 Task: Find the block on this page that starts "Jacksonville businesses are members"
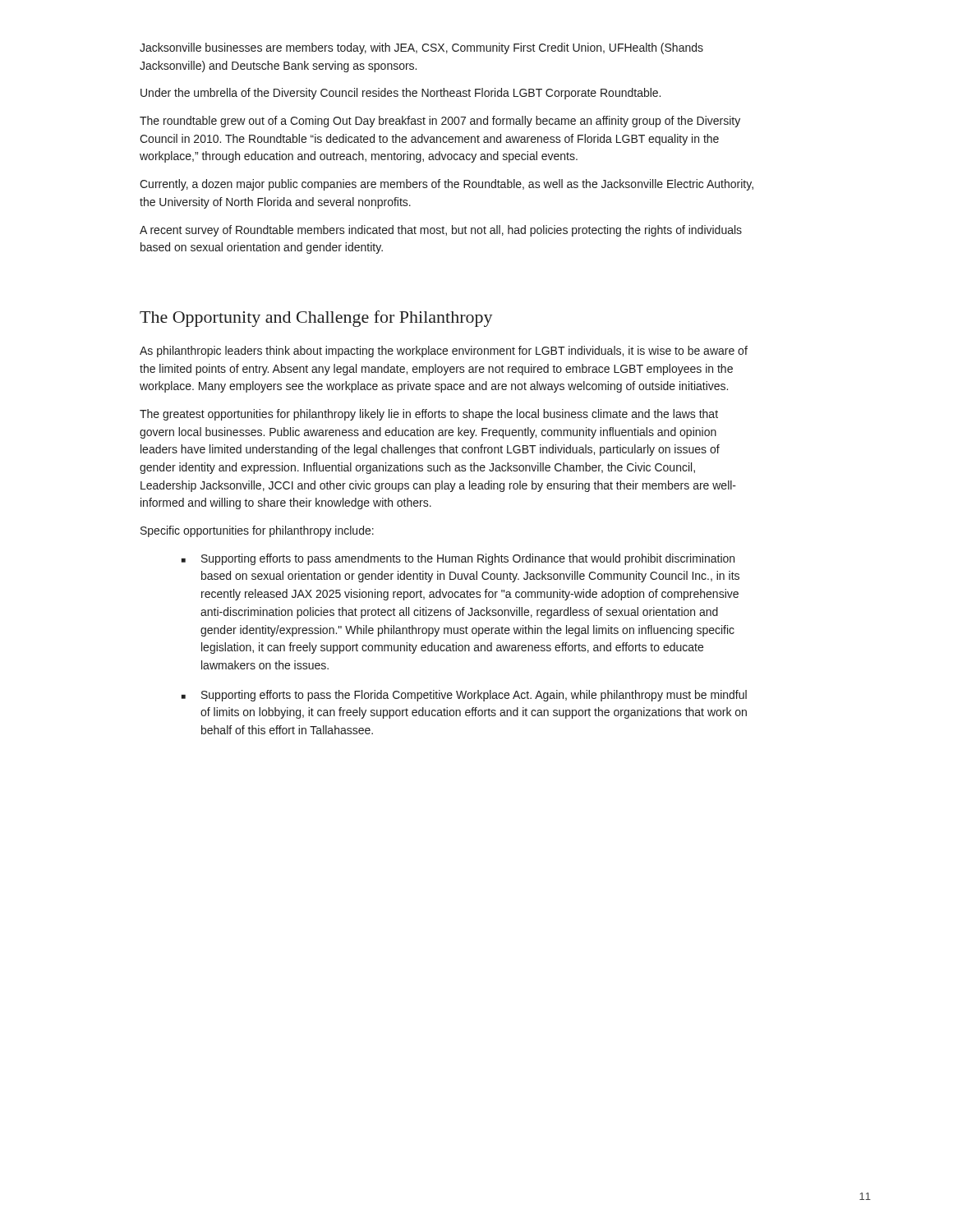421,57
